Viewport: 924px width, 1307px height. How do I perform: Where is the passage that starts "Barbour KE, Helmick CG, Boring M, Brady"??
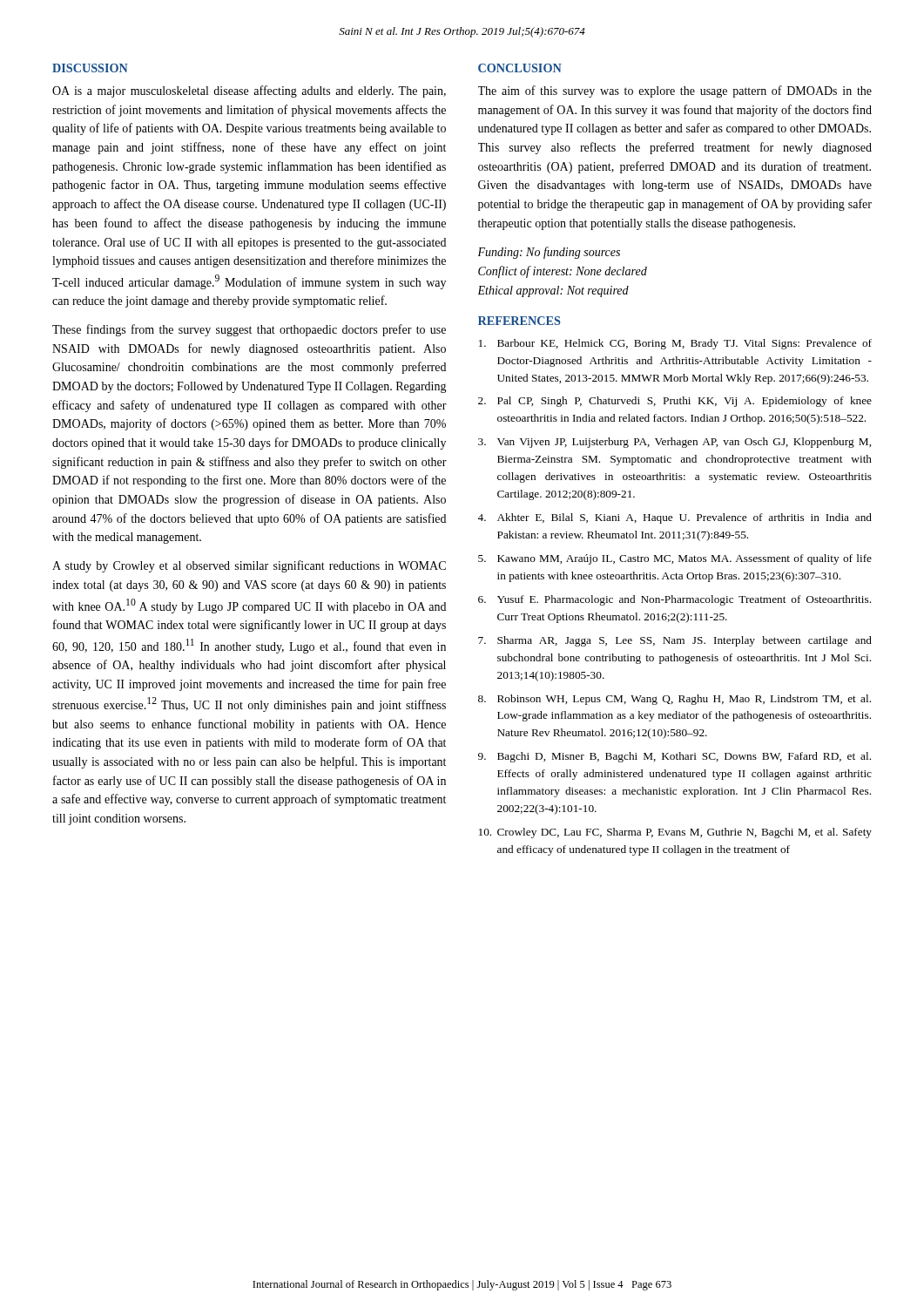click(x=675, y=360)
